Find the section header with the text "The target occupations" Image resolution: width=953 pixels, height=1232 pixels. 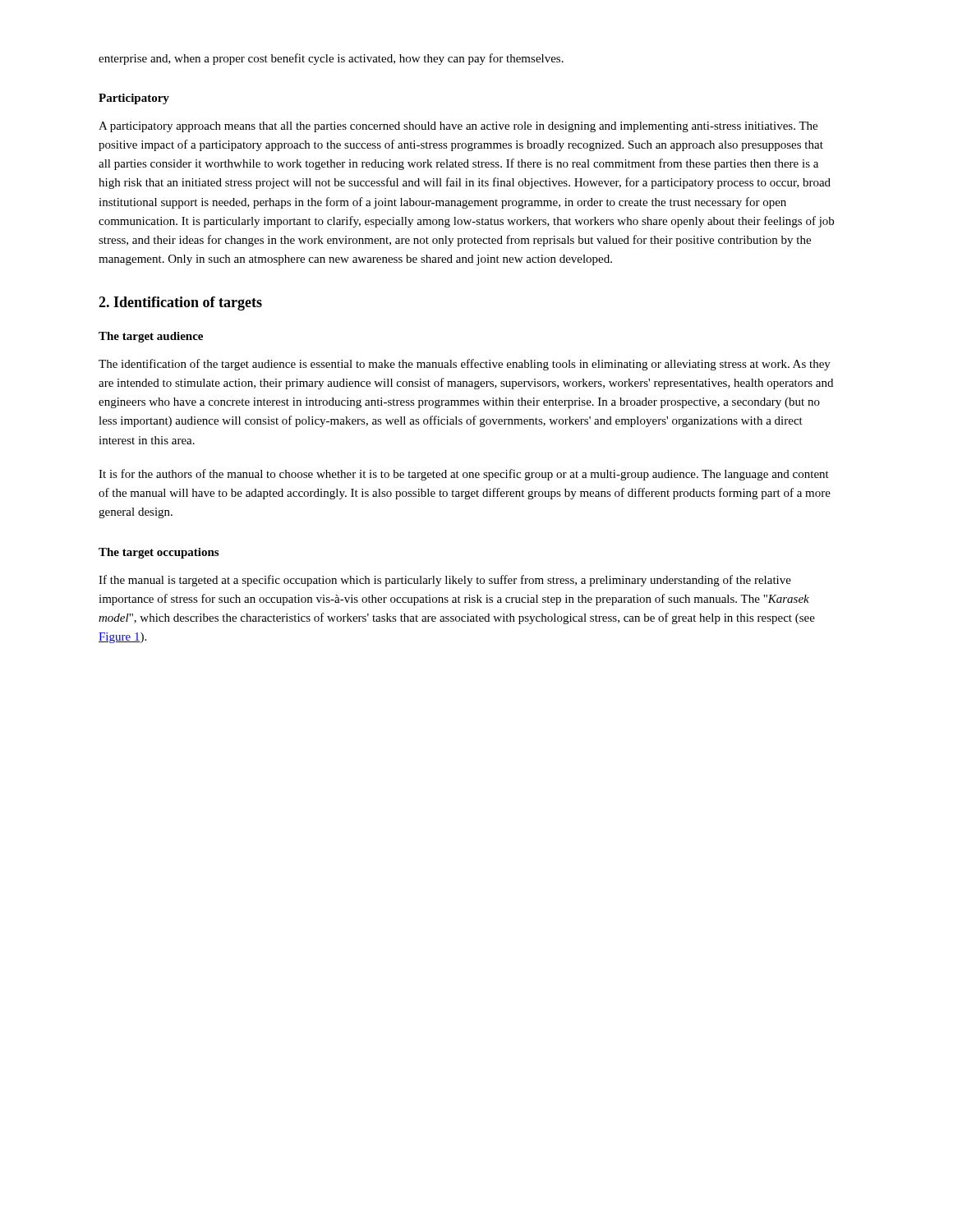(159, 552)
